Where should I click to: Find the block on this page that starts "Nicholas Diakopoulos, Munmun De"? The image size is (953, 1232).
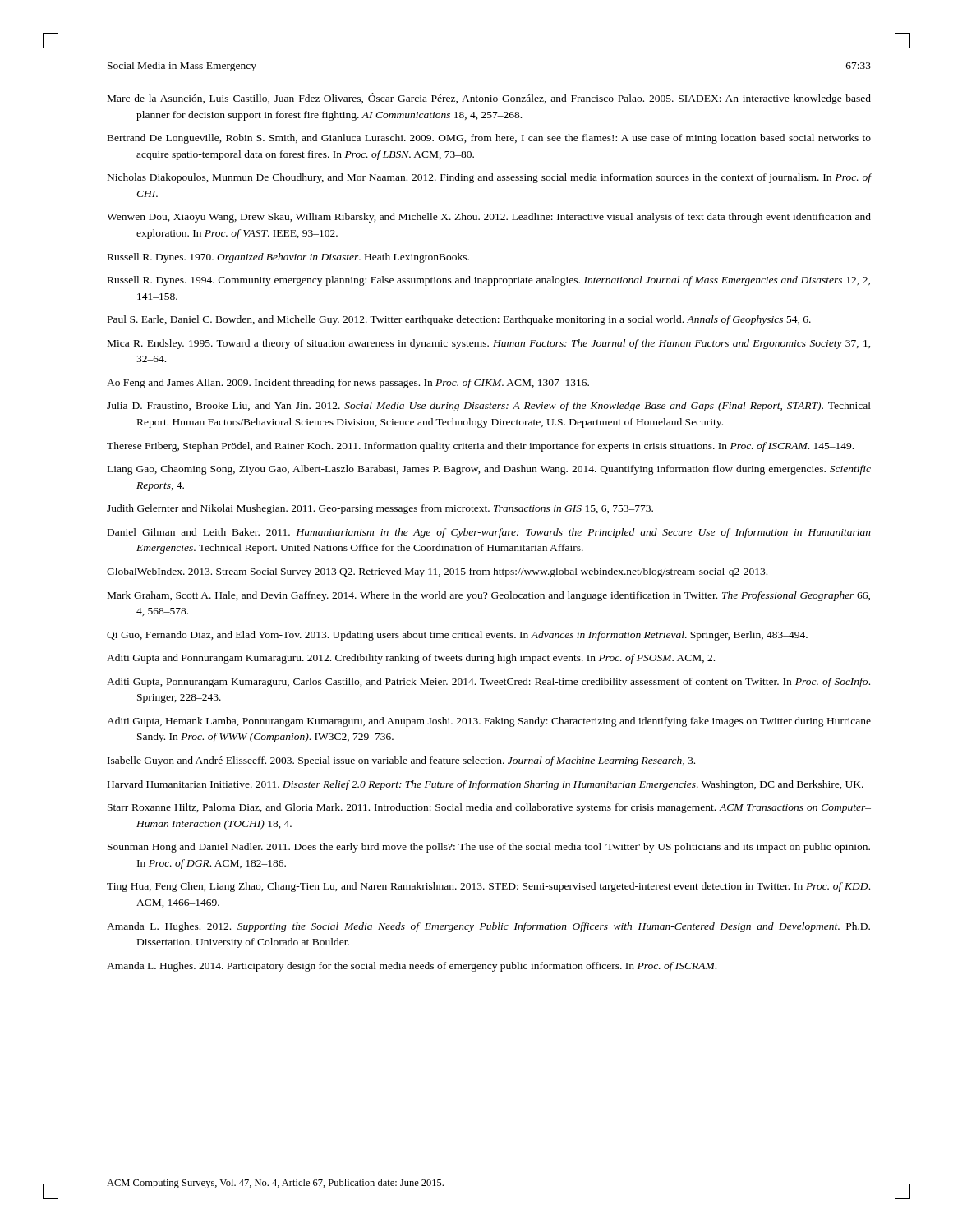tap(489, 185)
